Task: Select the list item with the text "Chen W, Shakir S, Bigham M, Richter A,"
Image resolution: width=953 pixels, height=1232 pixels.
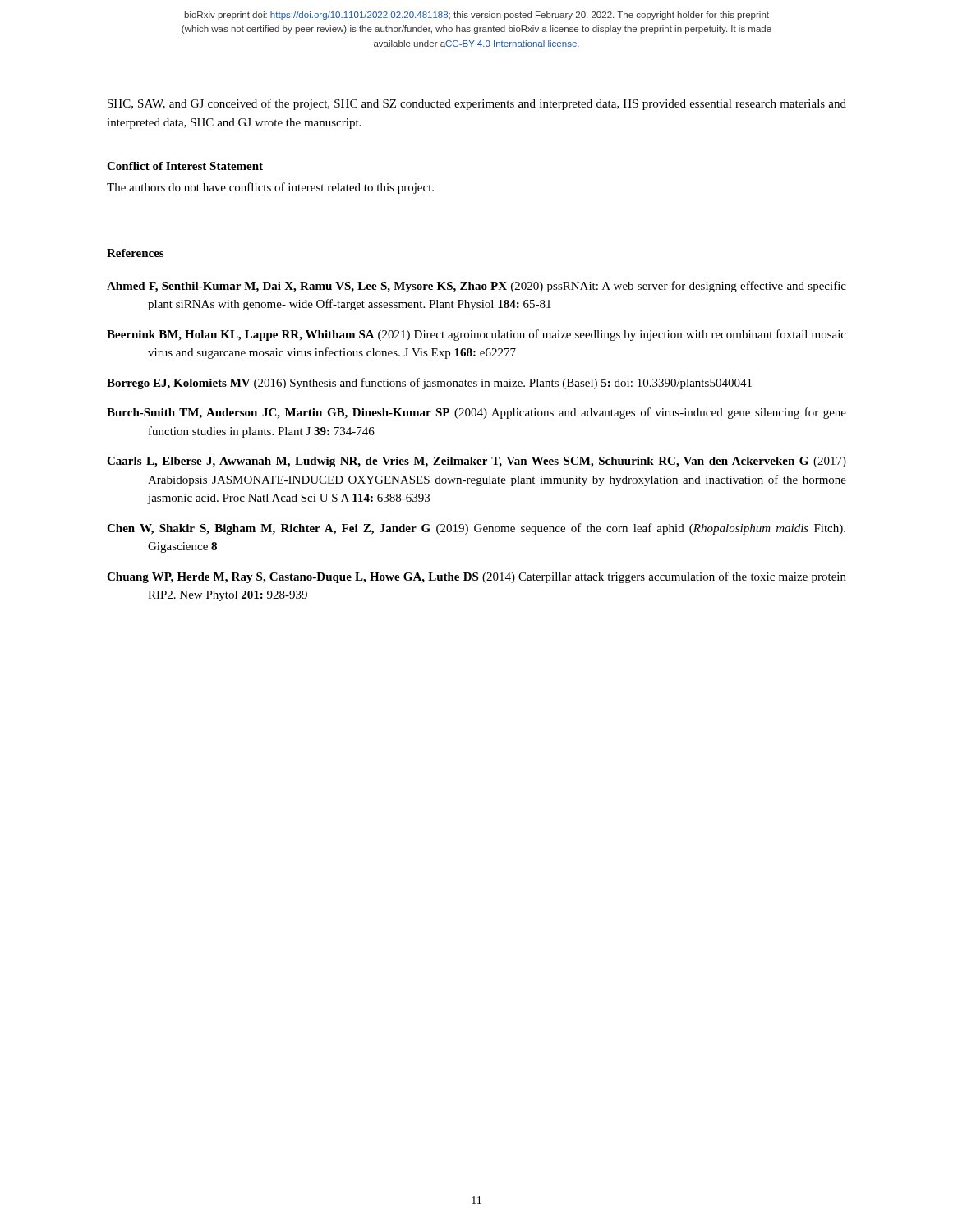Action: pyautogui.click(x=476, y=537)
